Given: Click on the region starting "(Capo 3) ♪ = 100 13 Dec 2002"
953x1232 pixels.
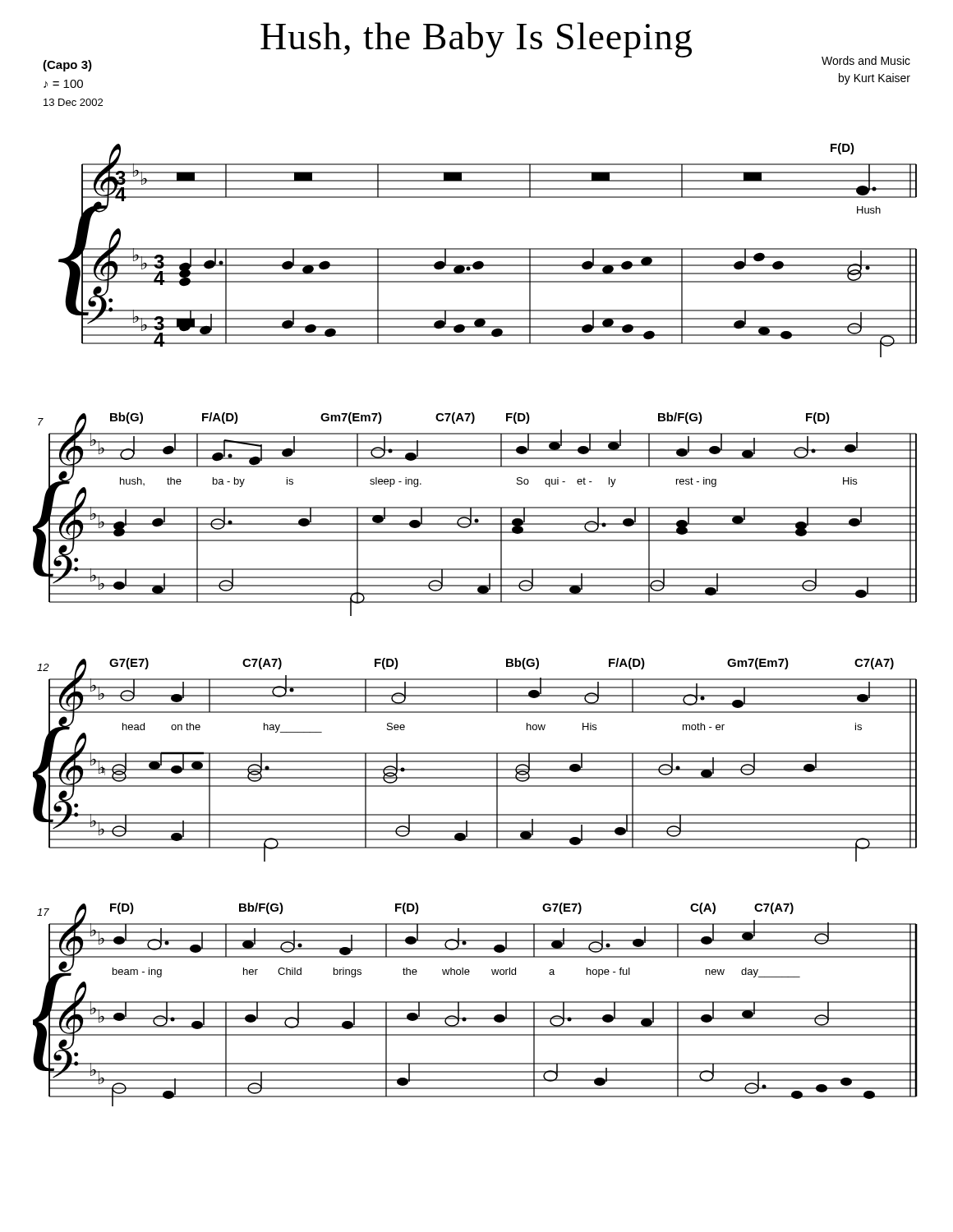Looking at the screenshot, I should tap(73, 83).
